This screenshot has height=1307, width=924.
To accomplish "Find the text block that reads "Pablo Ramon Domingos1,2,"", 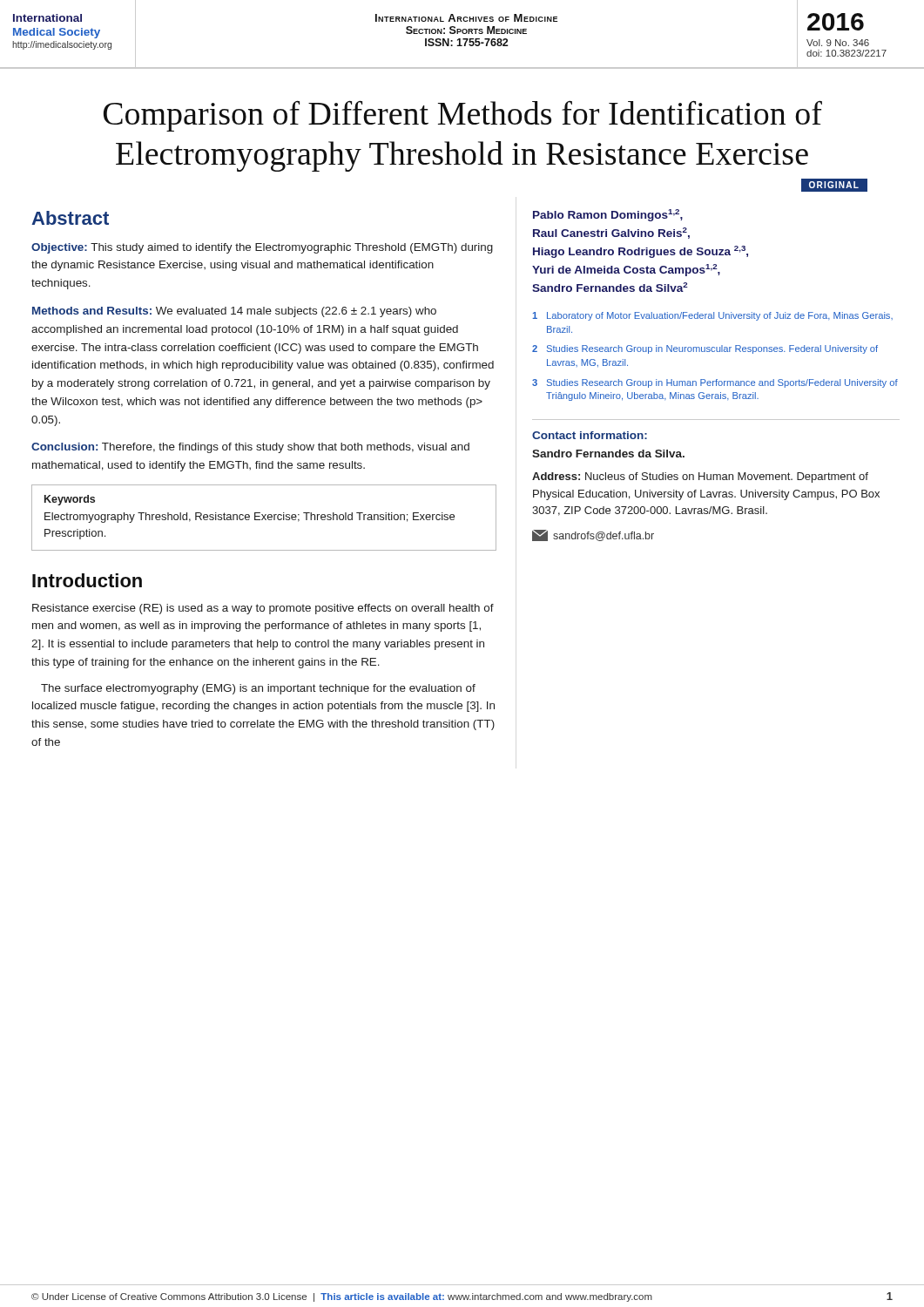I will [641, 251].
